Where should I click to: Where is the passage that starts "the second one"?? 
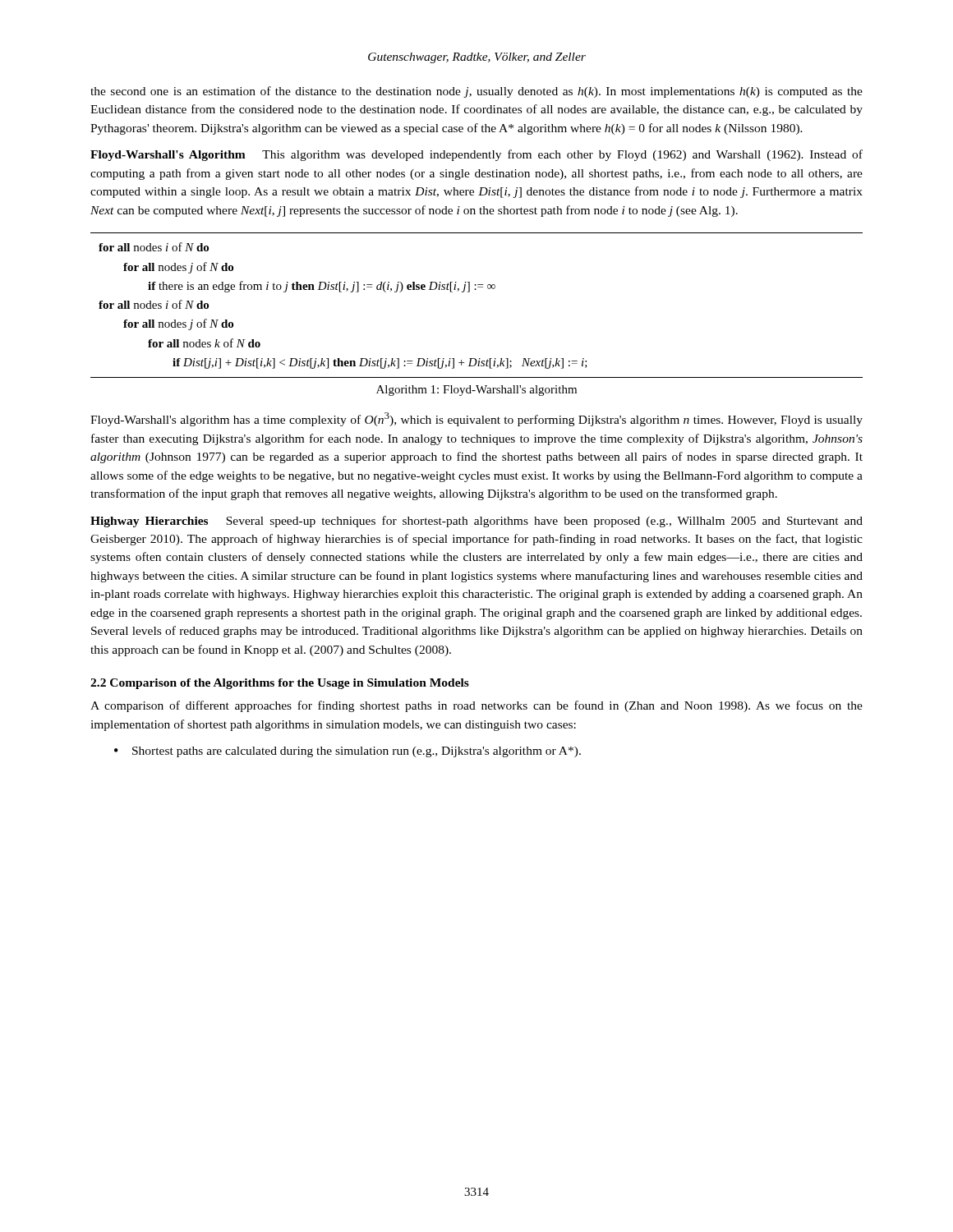click(476, 110)
